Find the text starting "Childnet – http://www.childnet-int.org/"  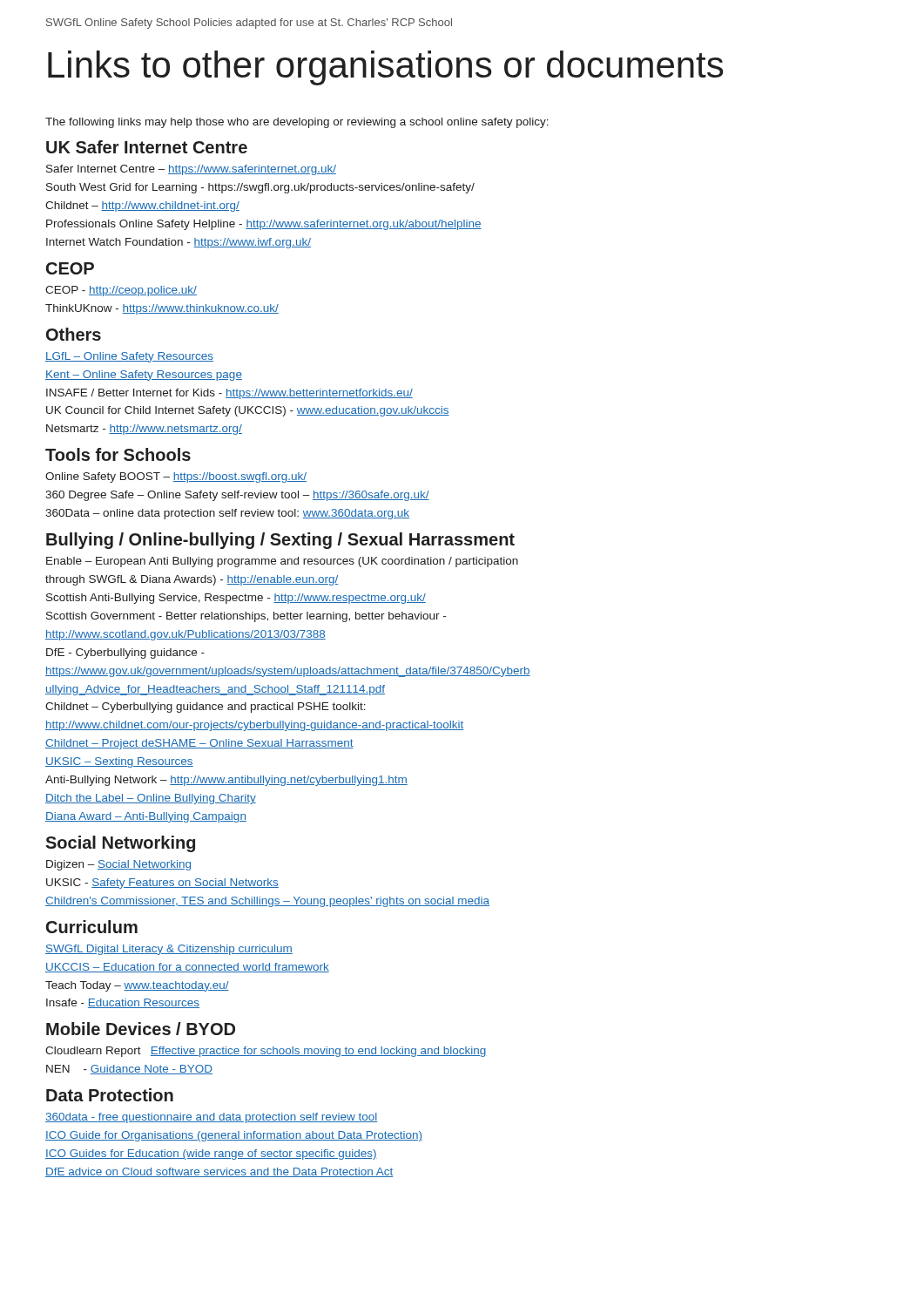142,205
